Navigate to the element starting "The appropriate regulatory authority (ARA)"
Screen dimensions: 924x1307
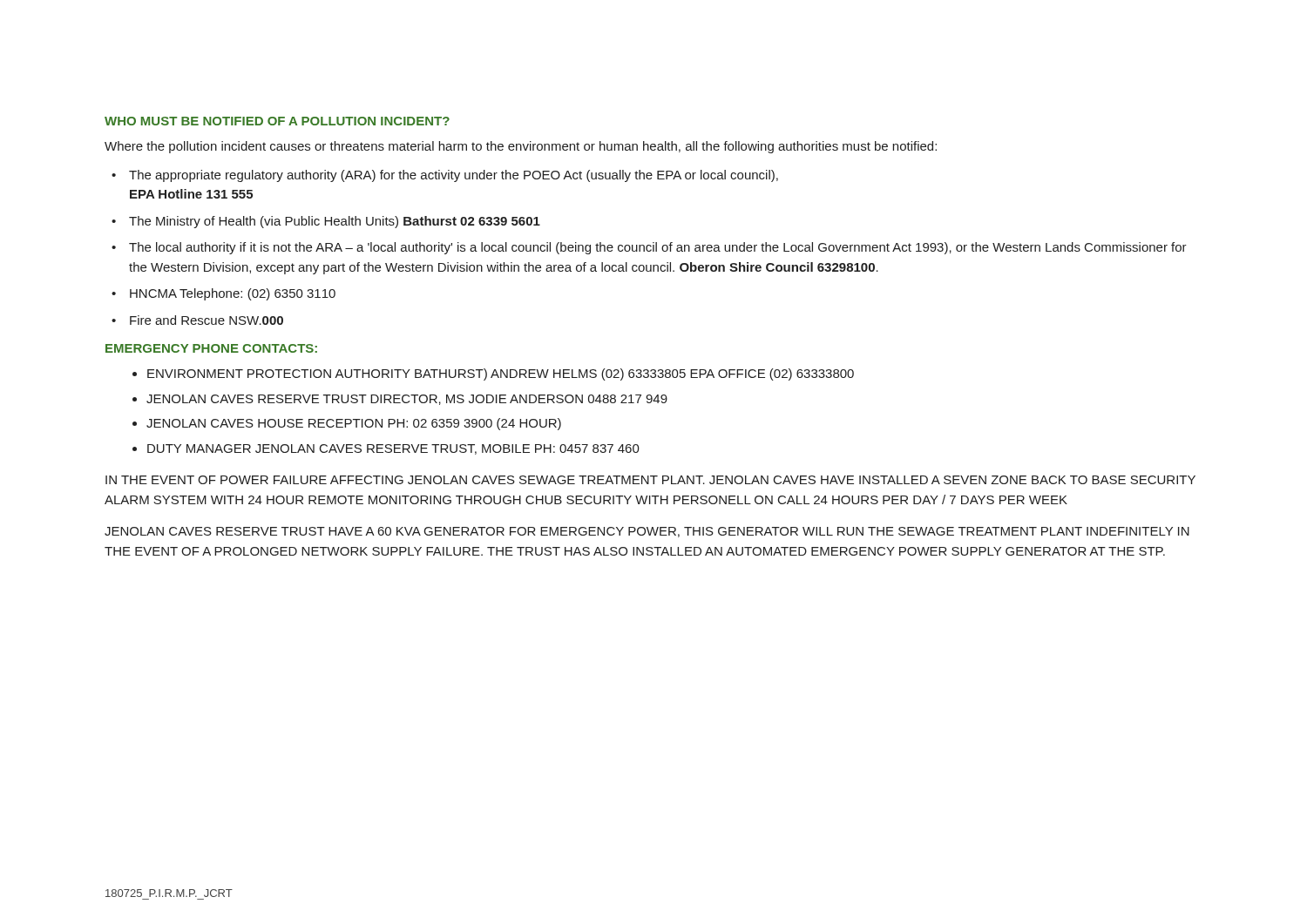coord(454,184)
